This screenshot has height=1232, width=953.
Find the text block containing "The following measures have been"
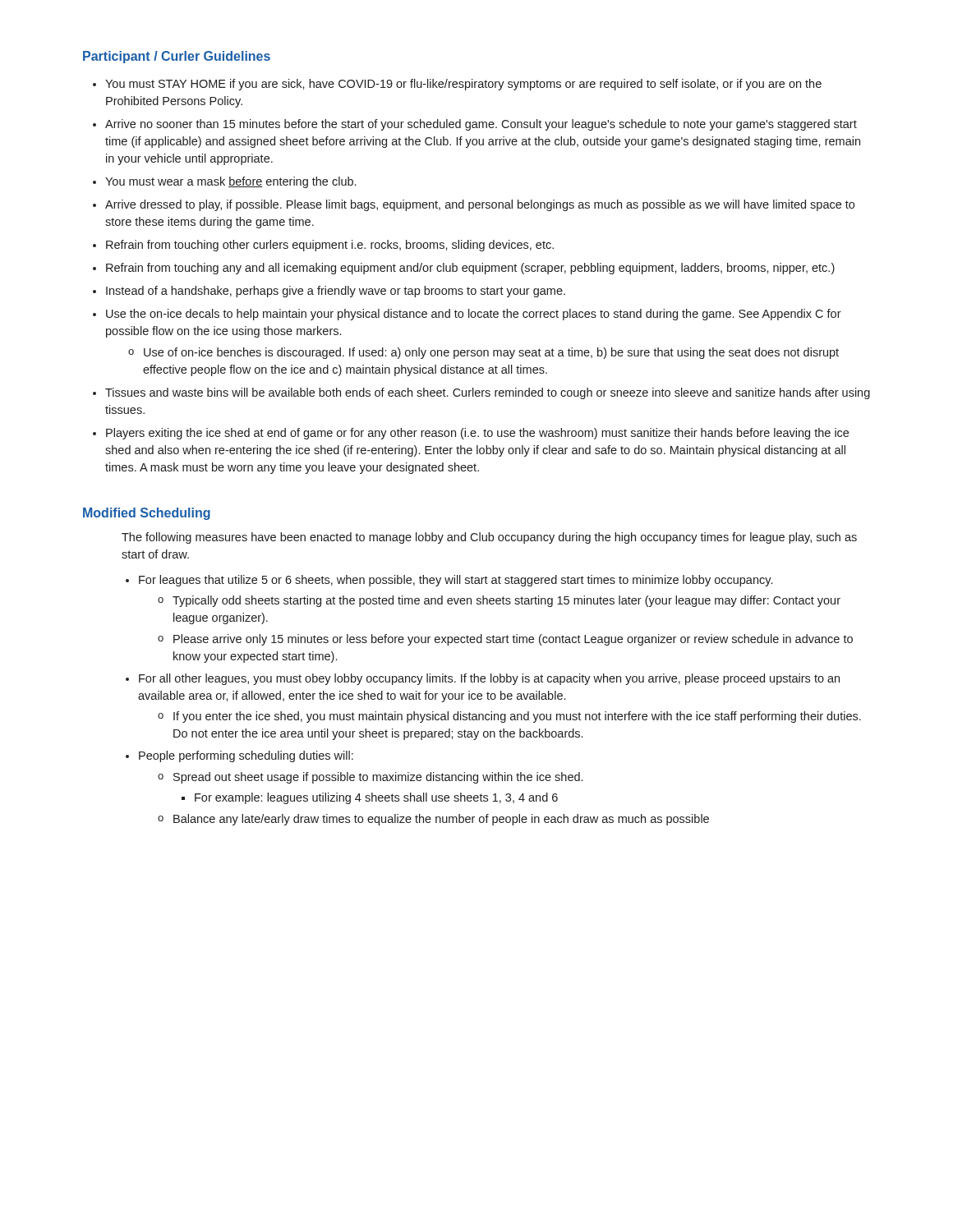(489, 546)
